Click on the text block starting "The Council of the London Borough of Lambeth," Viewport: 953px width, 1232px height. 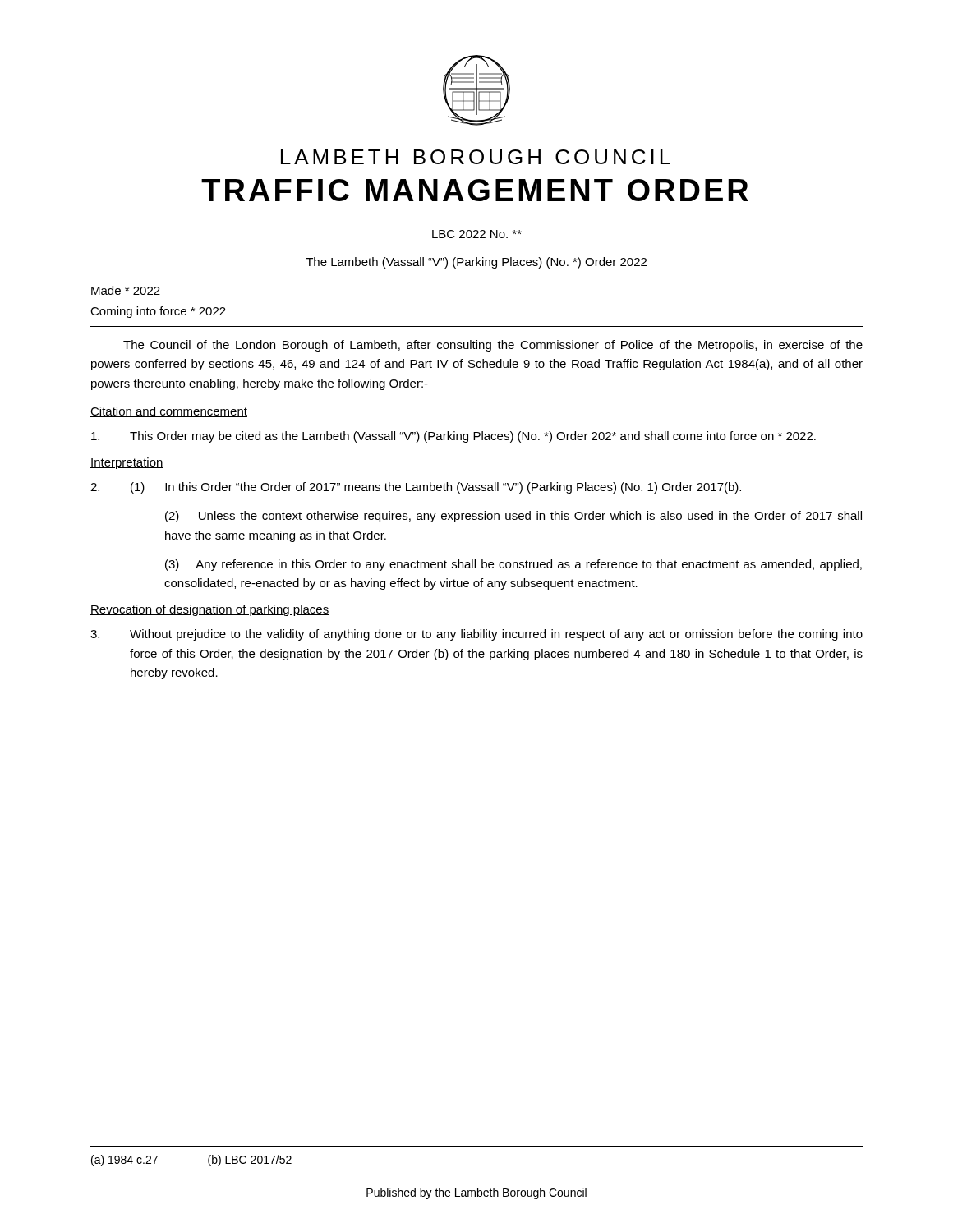[x=476, y=364]
